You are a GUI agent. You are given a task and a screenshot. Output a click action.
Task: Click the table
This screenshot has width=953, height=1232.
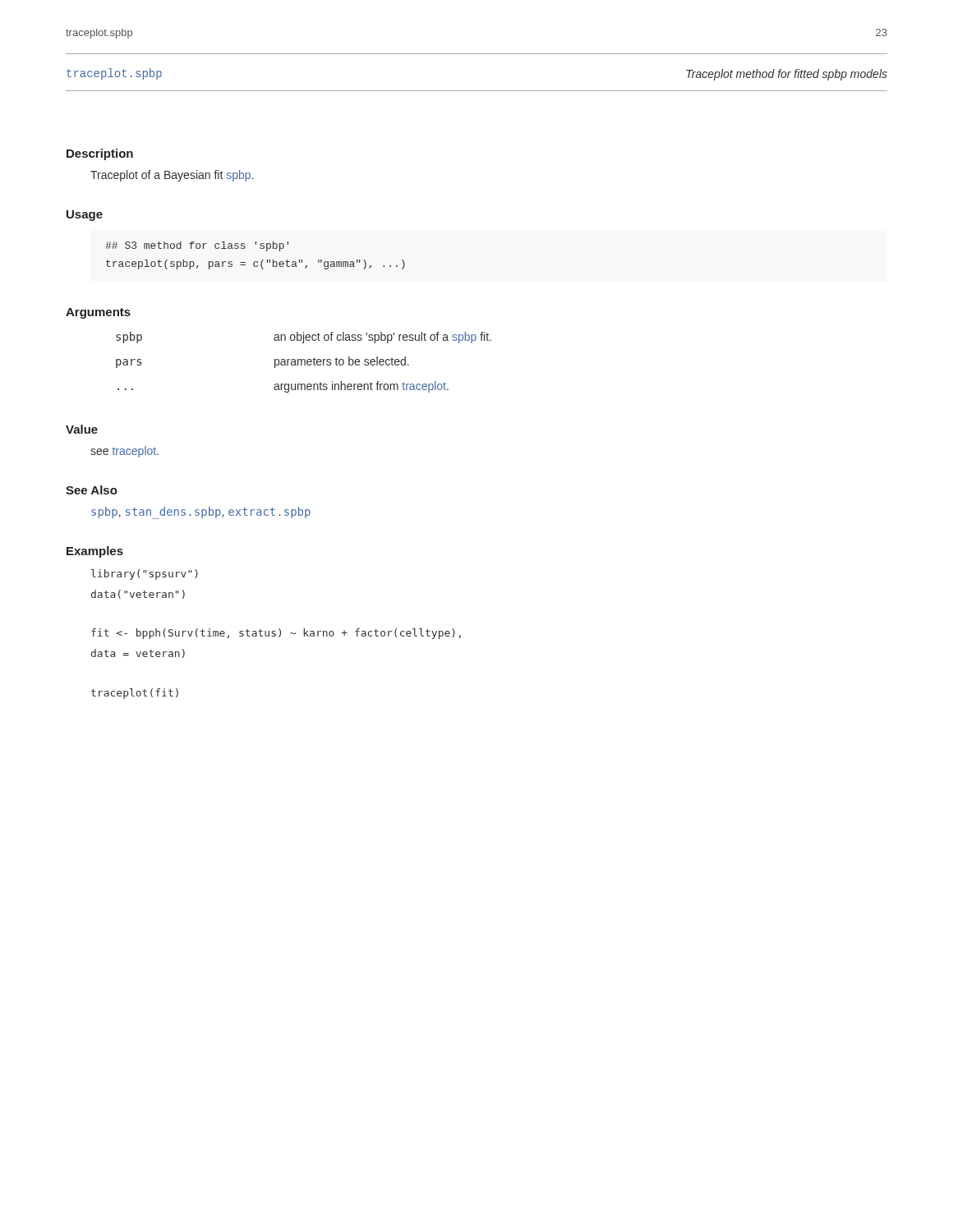(489, 362)
